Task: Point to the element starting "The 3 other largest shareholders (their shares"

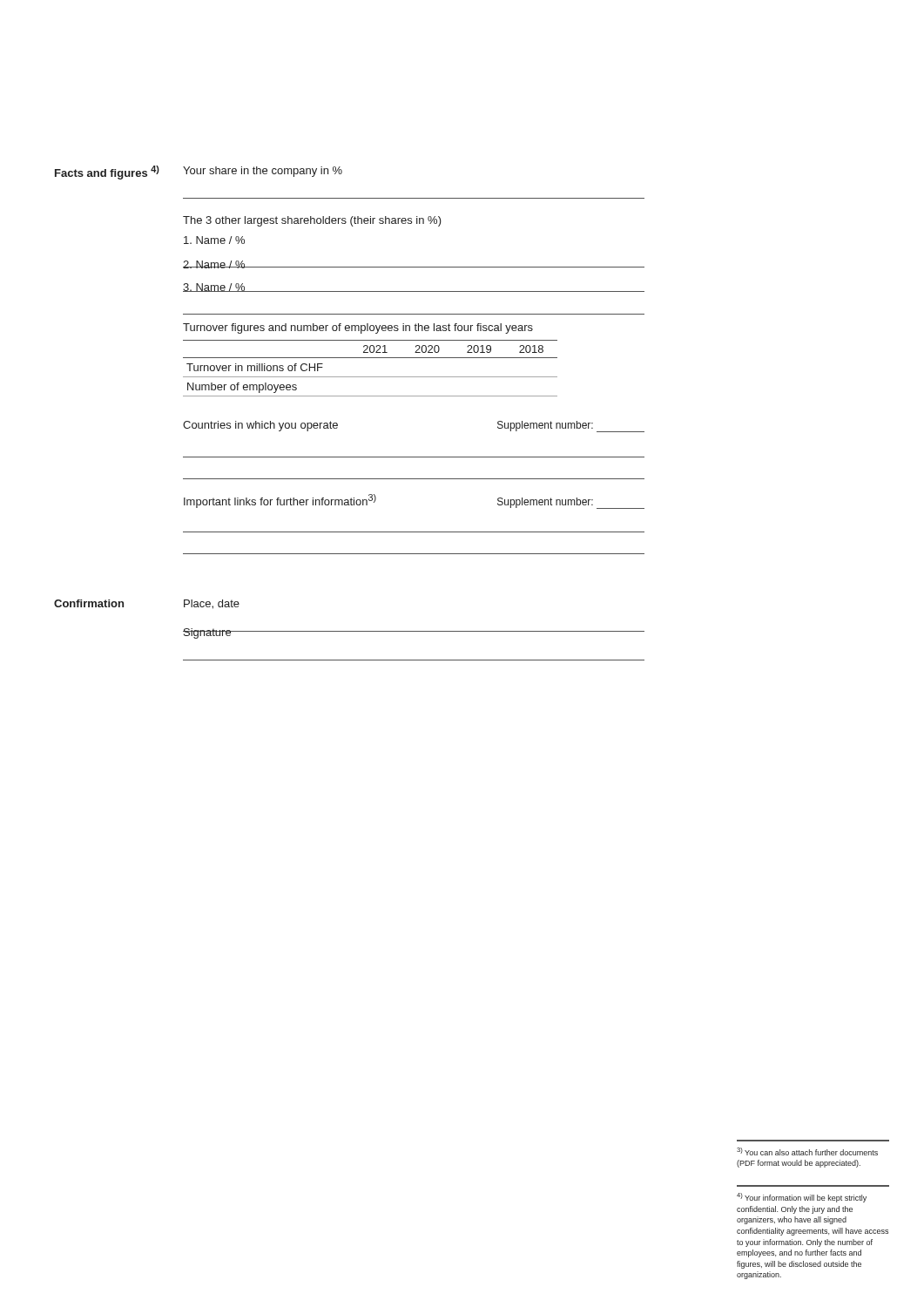Action: tap(312, 220)
